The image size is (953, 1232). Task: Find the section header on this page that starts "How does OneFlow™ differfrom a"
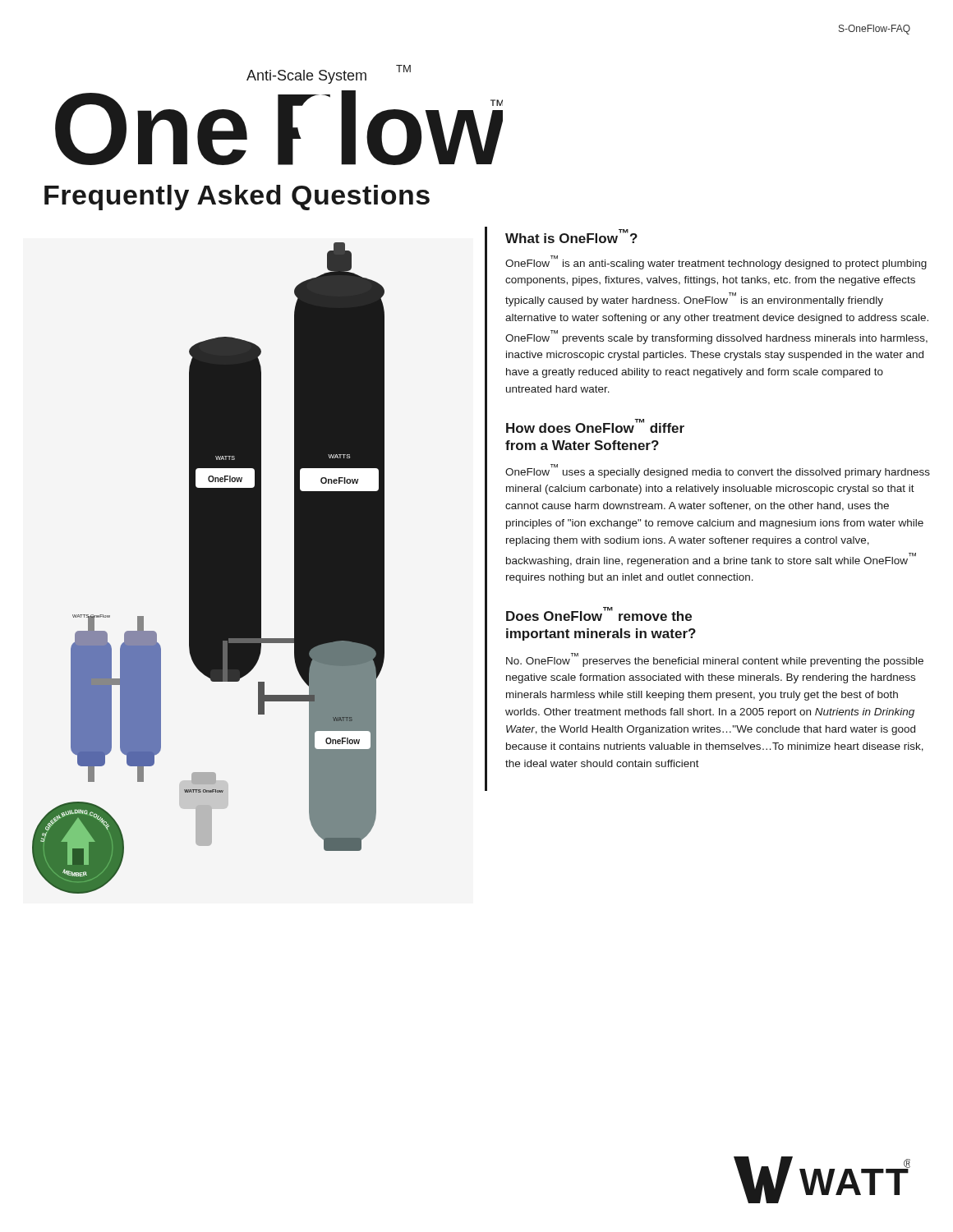point(595,435)
